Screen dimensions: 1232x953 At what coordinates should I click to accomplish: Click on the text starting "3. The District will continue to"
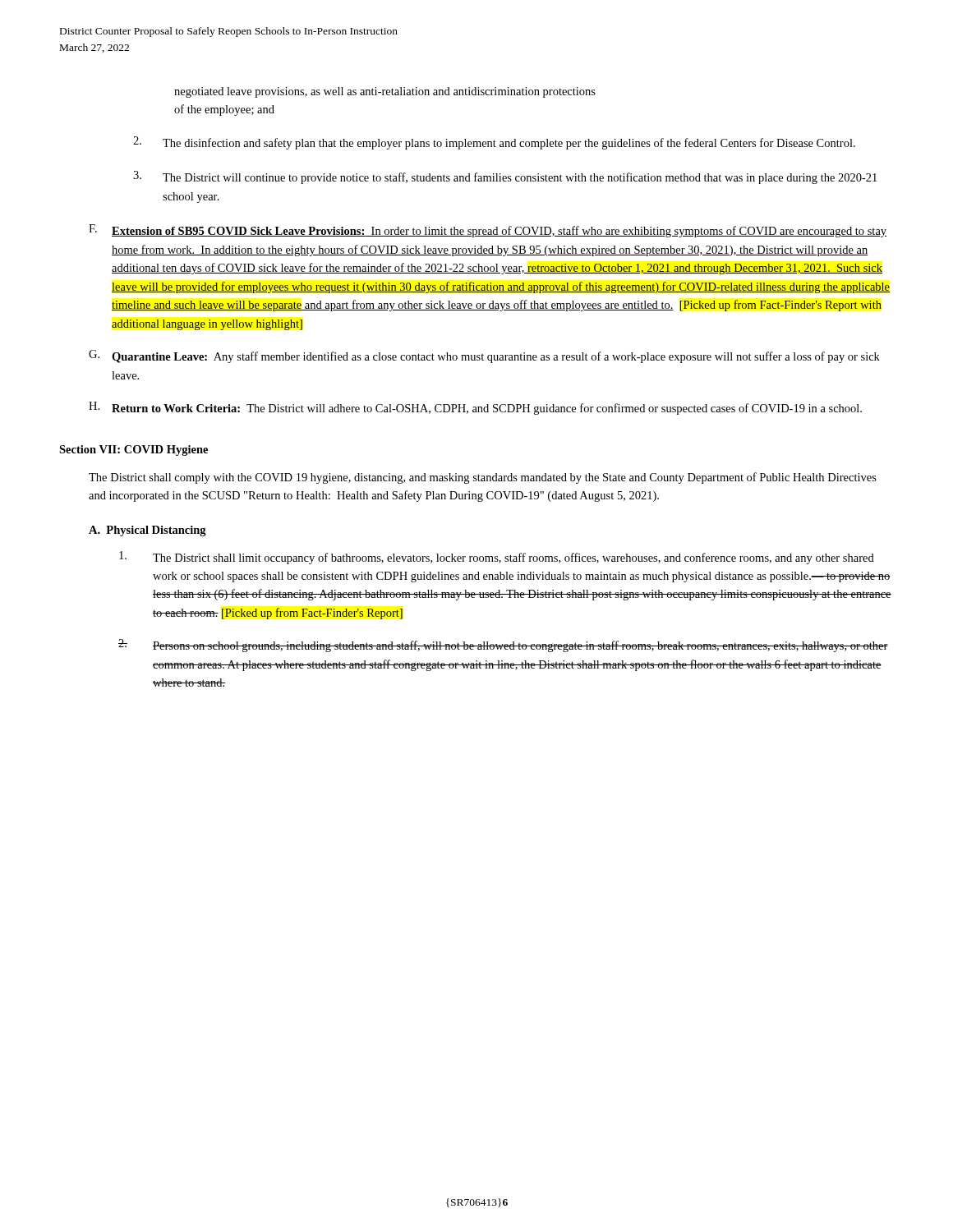tap(513, 187)
